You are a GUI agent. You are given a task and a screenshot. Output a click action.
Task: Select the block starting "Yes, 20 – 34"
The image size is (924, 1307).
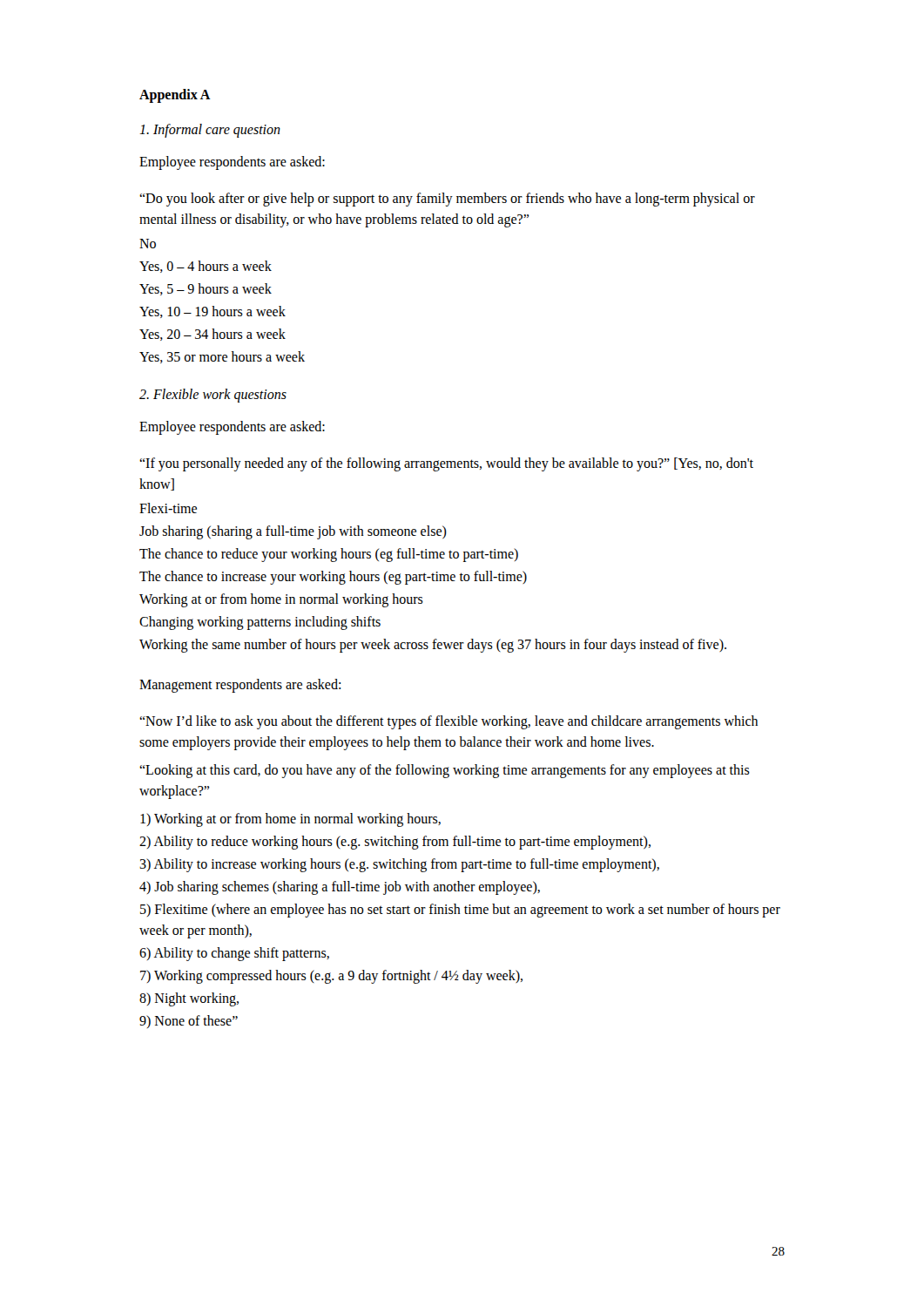click(212, 334)
